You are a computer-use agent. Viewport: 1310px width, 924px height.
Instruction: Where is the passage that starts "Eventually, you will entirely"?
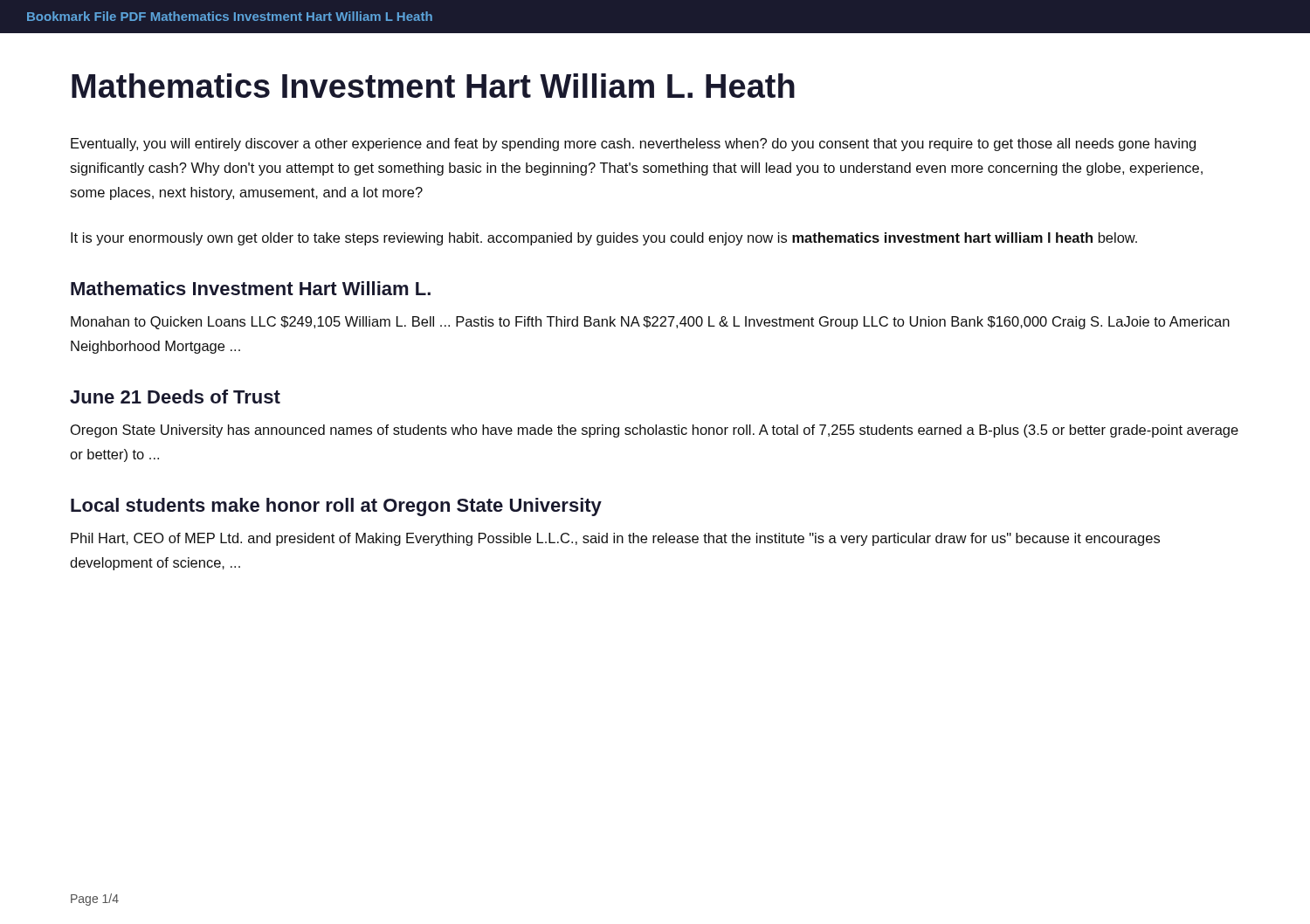click(x=655, y=167)
